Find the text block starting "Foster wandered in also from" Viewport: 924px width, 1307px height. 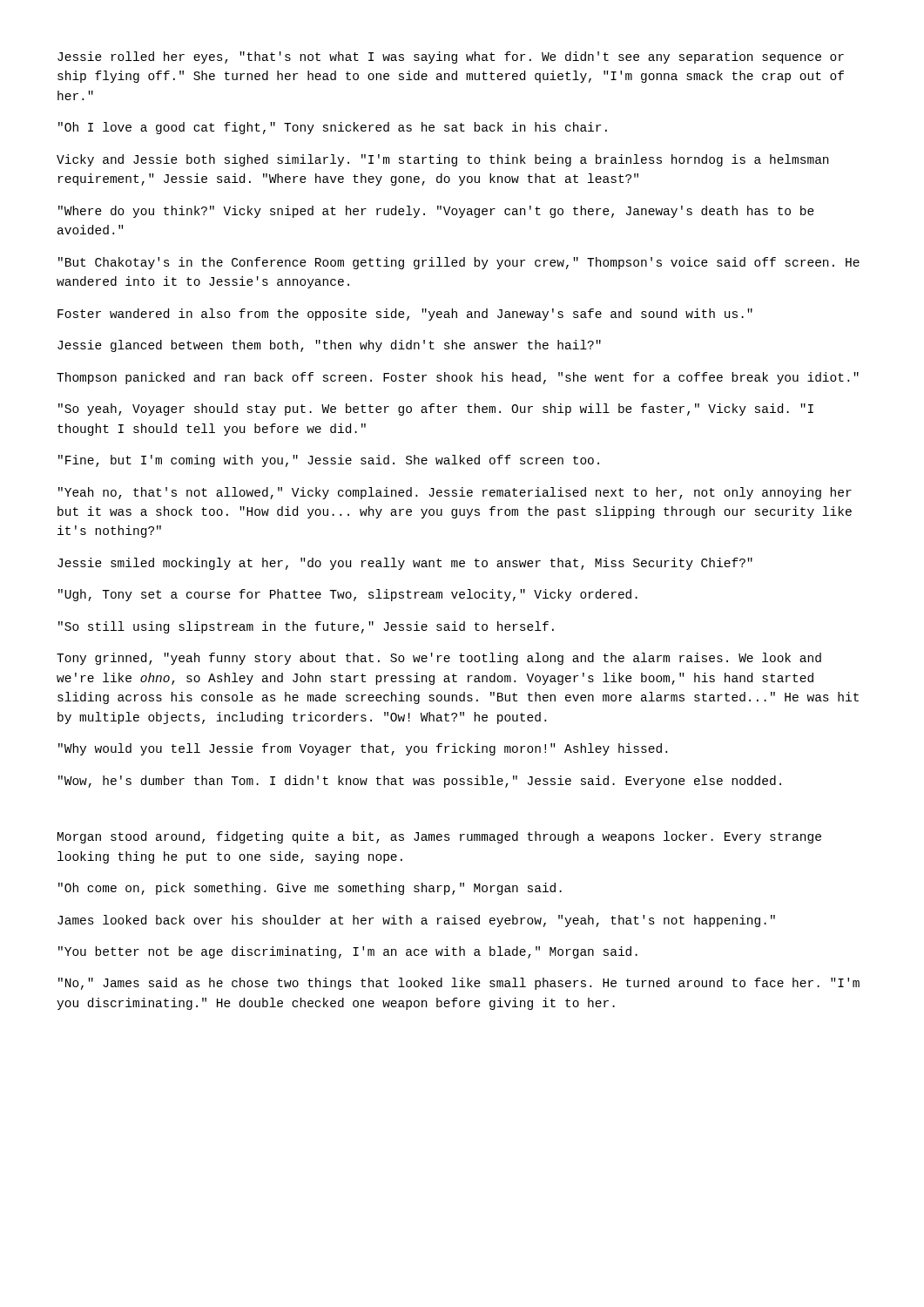pyautogui.click(x=405, y=314)
